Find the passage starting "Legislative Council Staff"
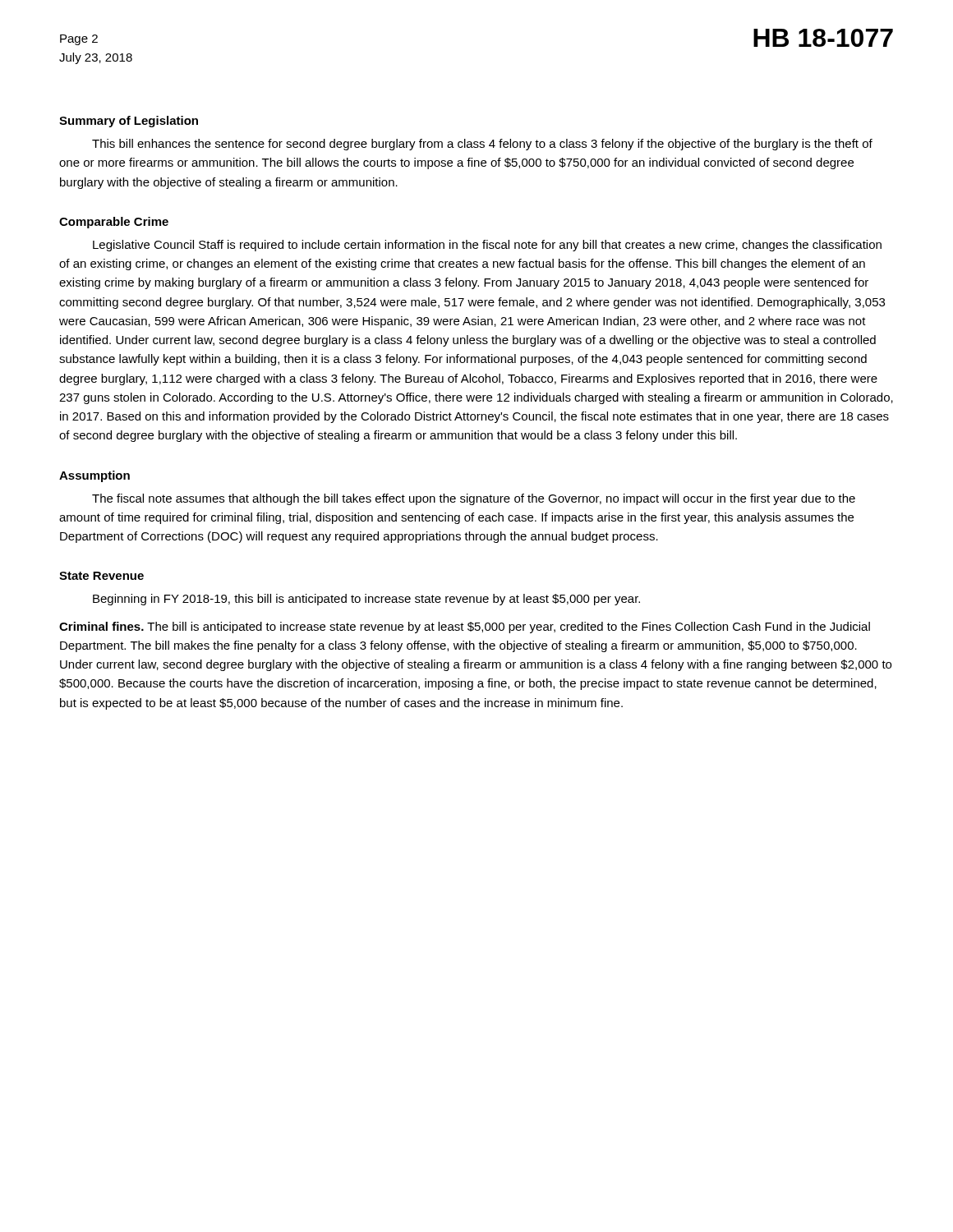Screen dimensions: 1232x953 pos(476,340)
